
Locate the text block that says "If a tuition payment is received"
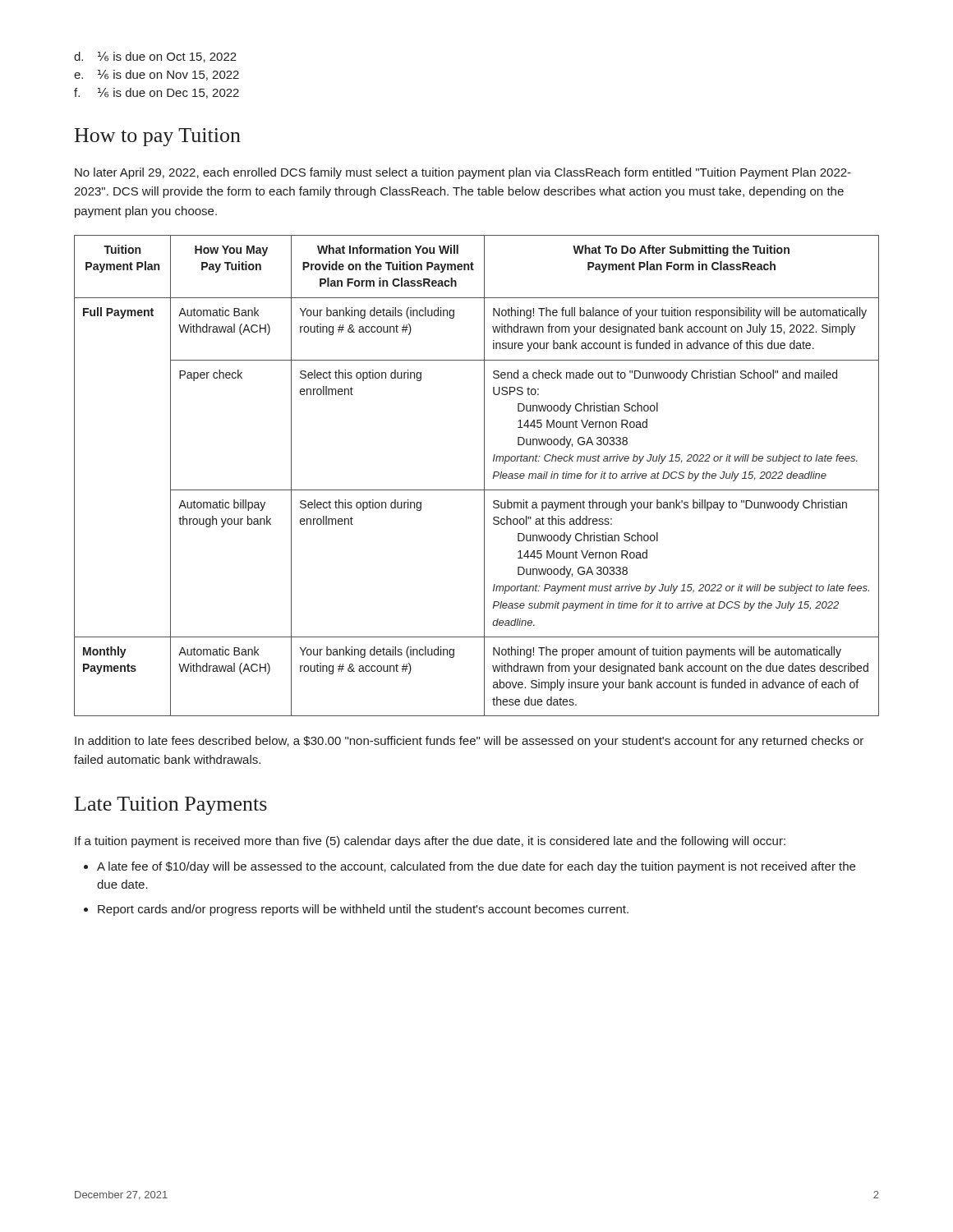430,841
